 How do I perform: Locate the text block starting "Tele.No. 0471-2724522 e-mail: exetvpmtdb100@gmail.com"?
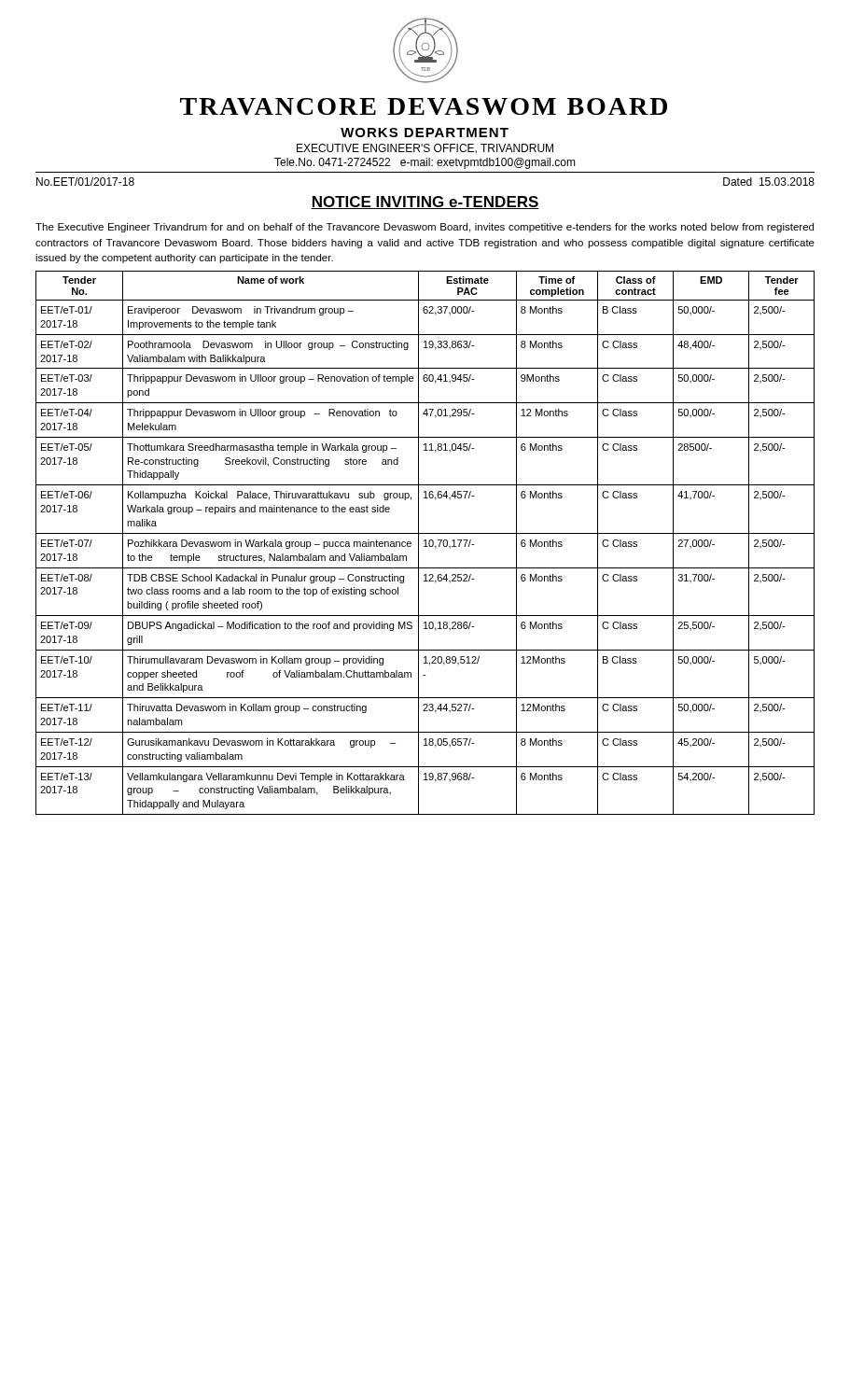coord(425,162)
